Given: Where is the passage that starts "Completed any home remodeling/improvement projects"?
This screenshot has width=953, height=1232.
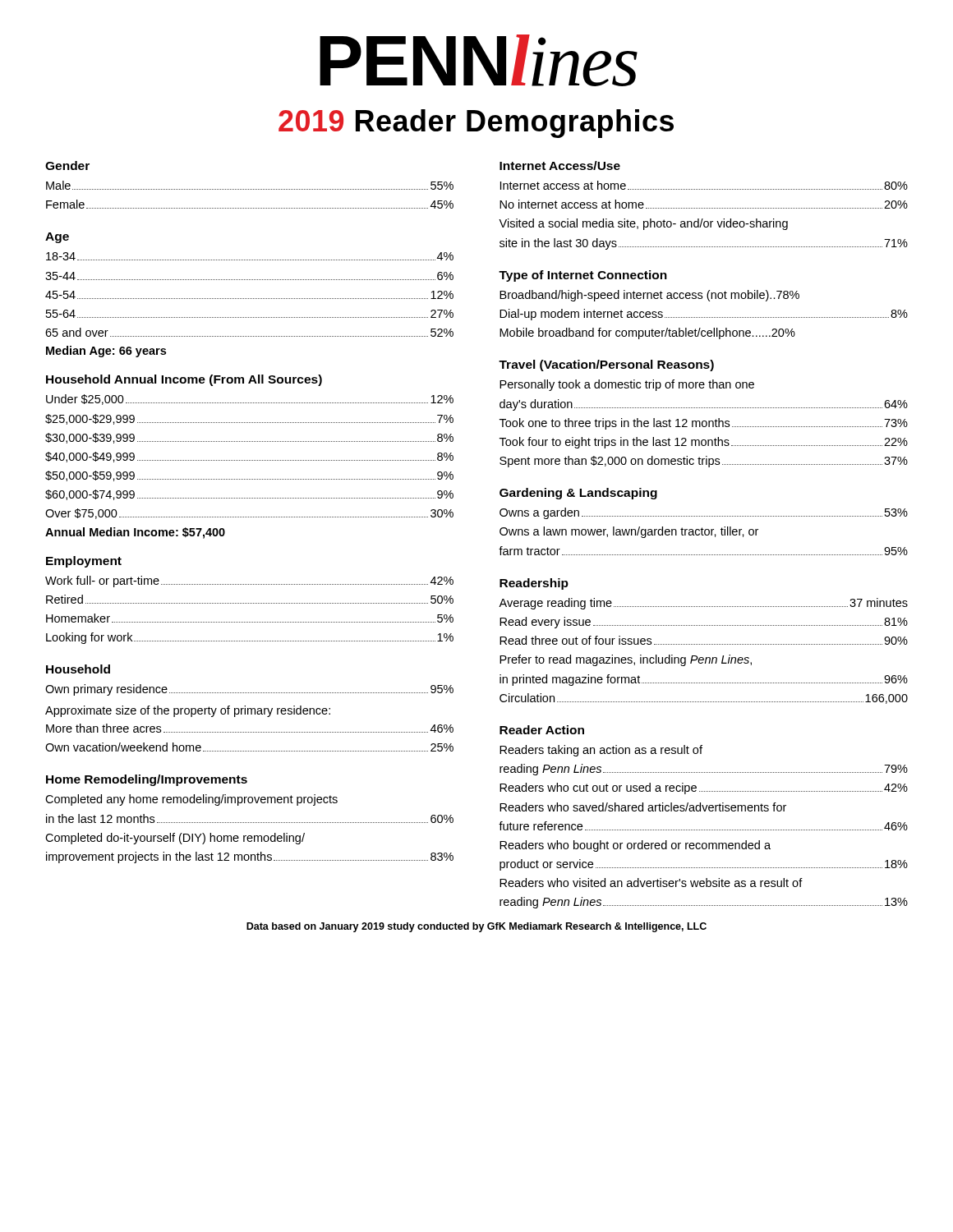Looking at the screenshot, I should click(x=250, y=829).
